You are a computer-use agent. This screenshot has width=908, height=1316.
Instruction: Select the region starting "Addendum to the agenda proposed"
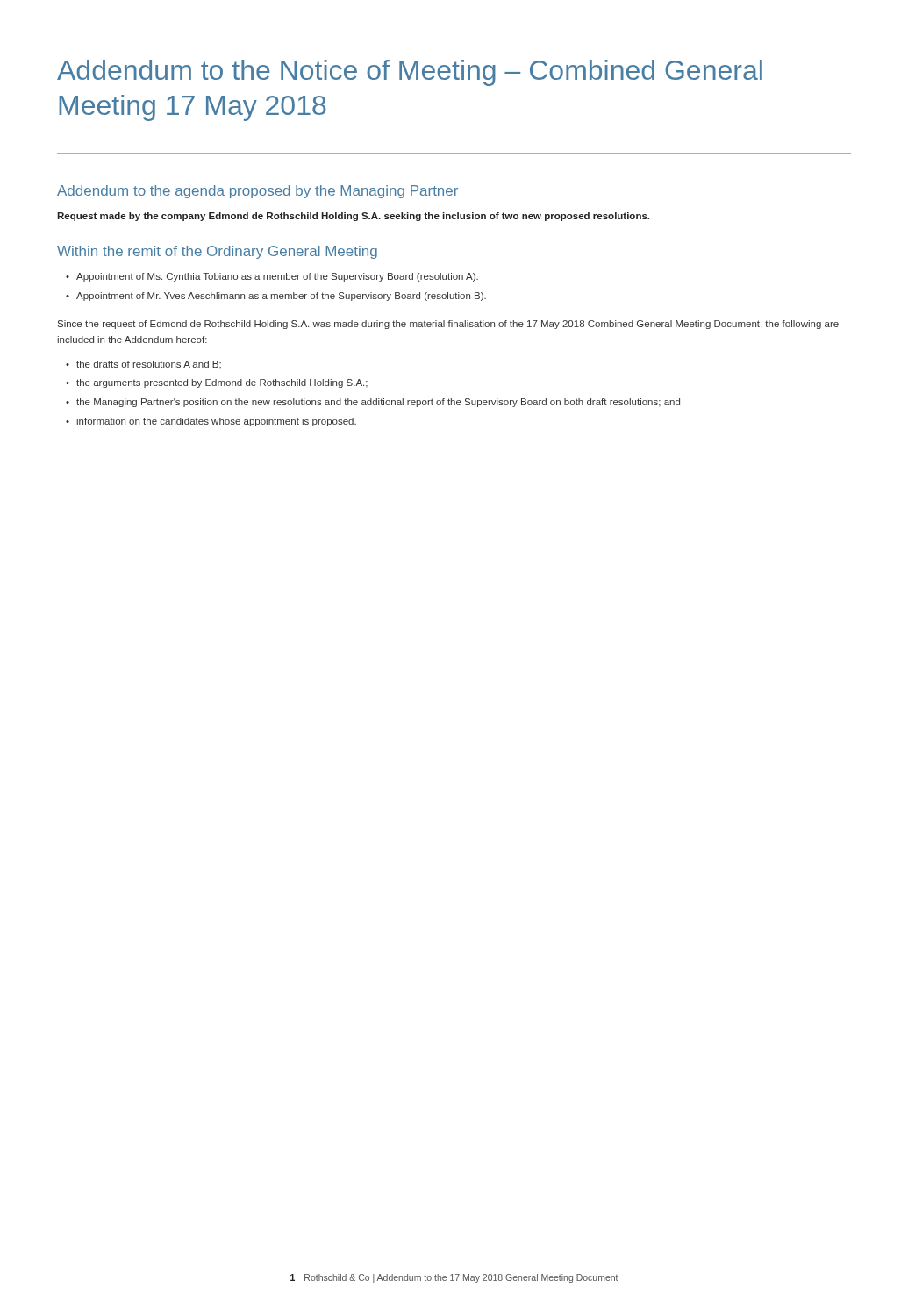click(x=454, y=191)
